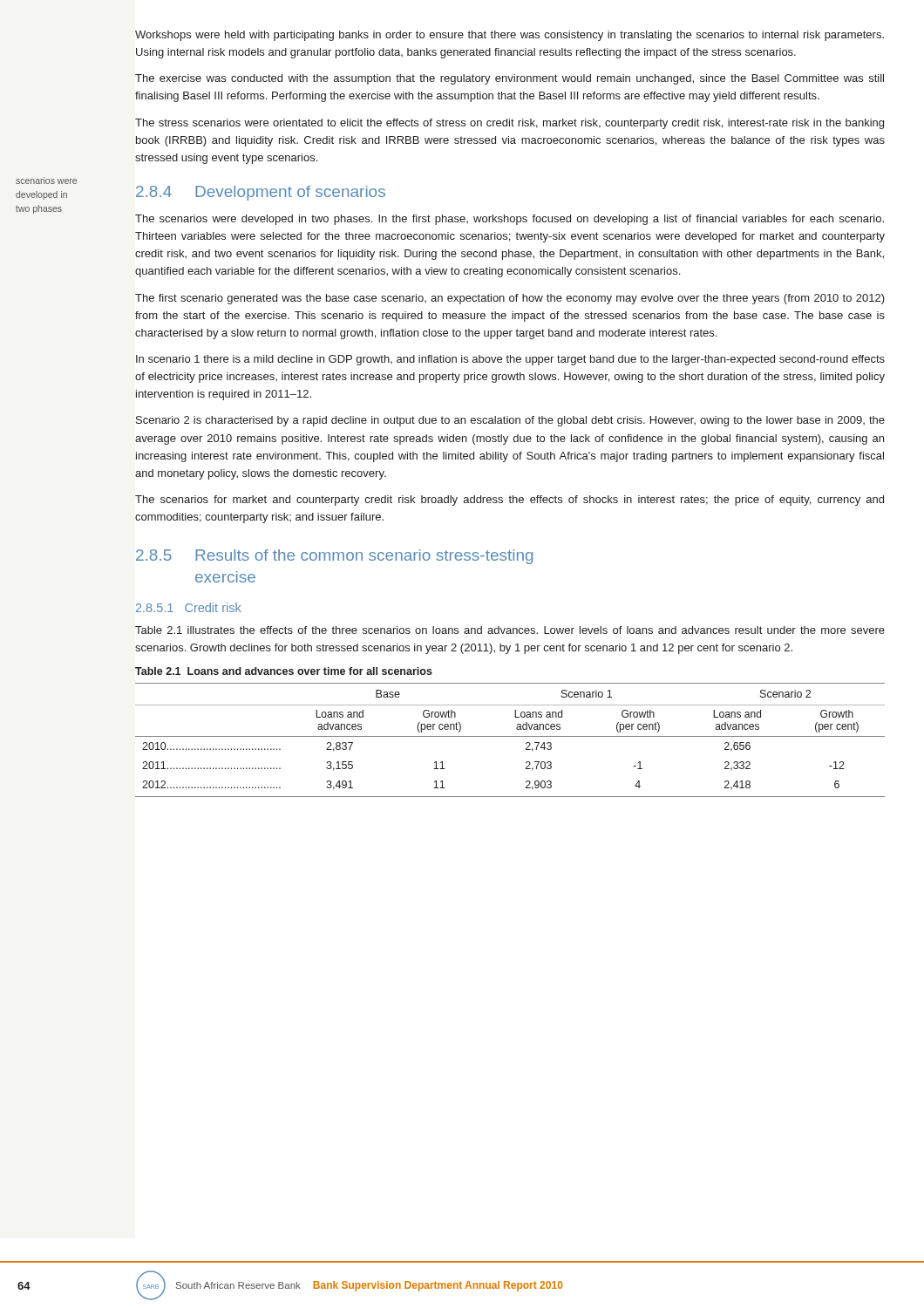
Task: Locate the section header that says "2.8.5.1 Credit risk"
Action: click(x=188, y=607)
